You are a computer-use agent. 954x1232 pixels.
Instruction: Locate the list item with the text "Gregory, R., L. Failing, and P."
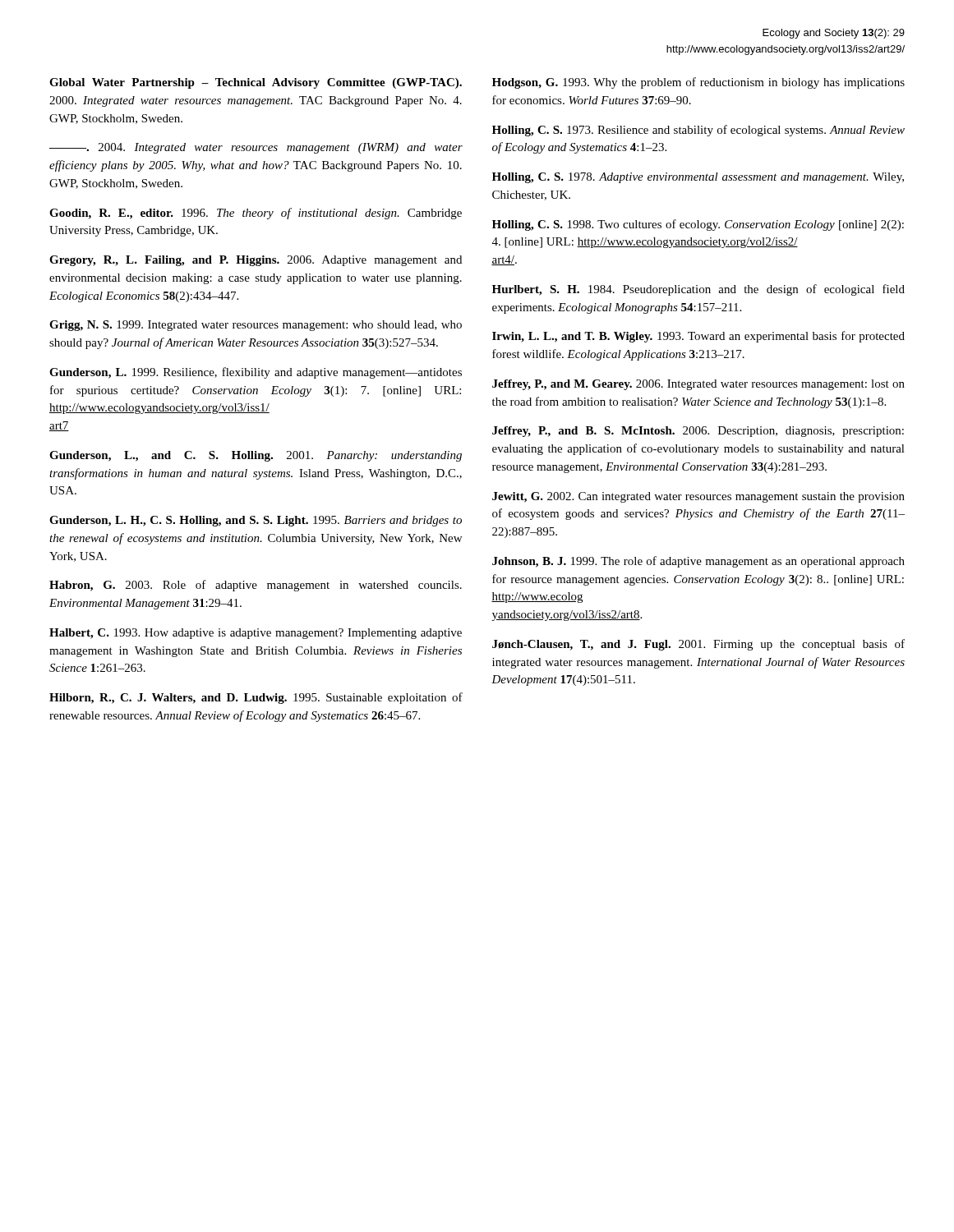(x=256, y=277)
